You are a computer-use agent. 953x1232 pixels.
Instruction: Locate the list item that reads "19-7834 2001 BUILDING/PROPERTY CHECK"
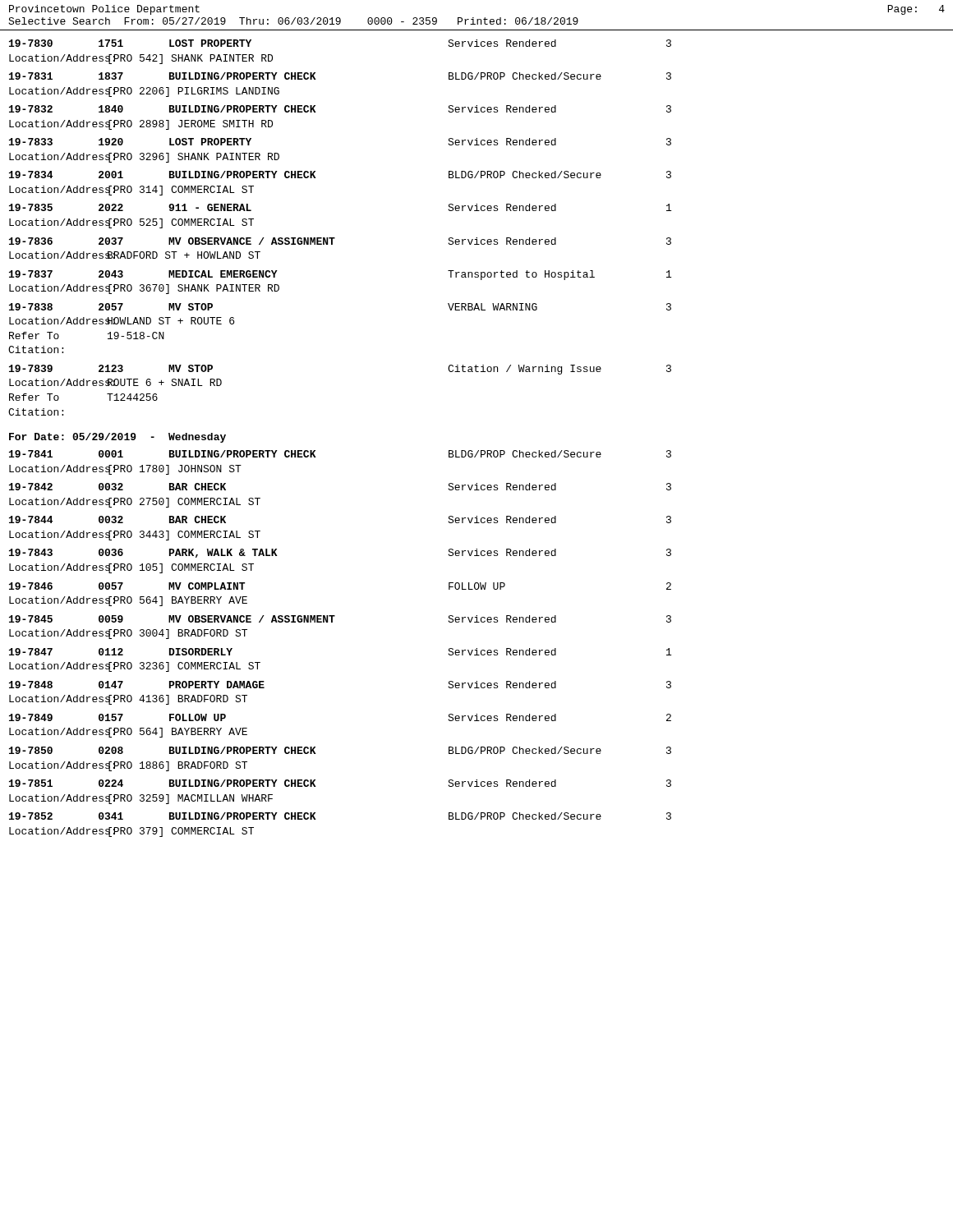coord(476,183)
